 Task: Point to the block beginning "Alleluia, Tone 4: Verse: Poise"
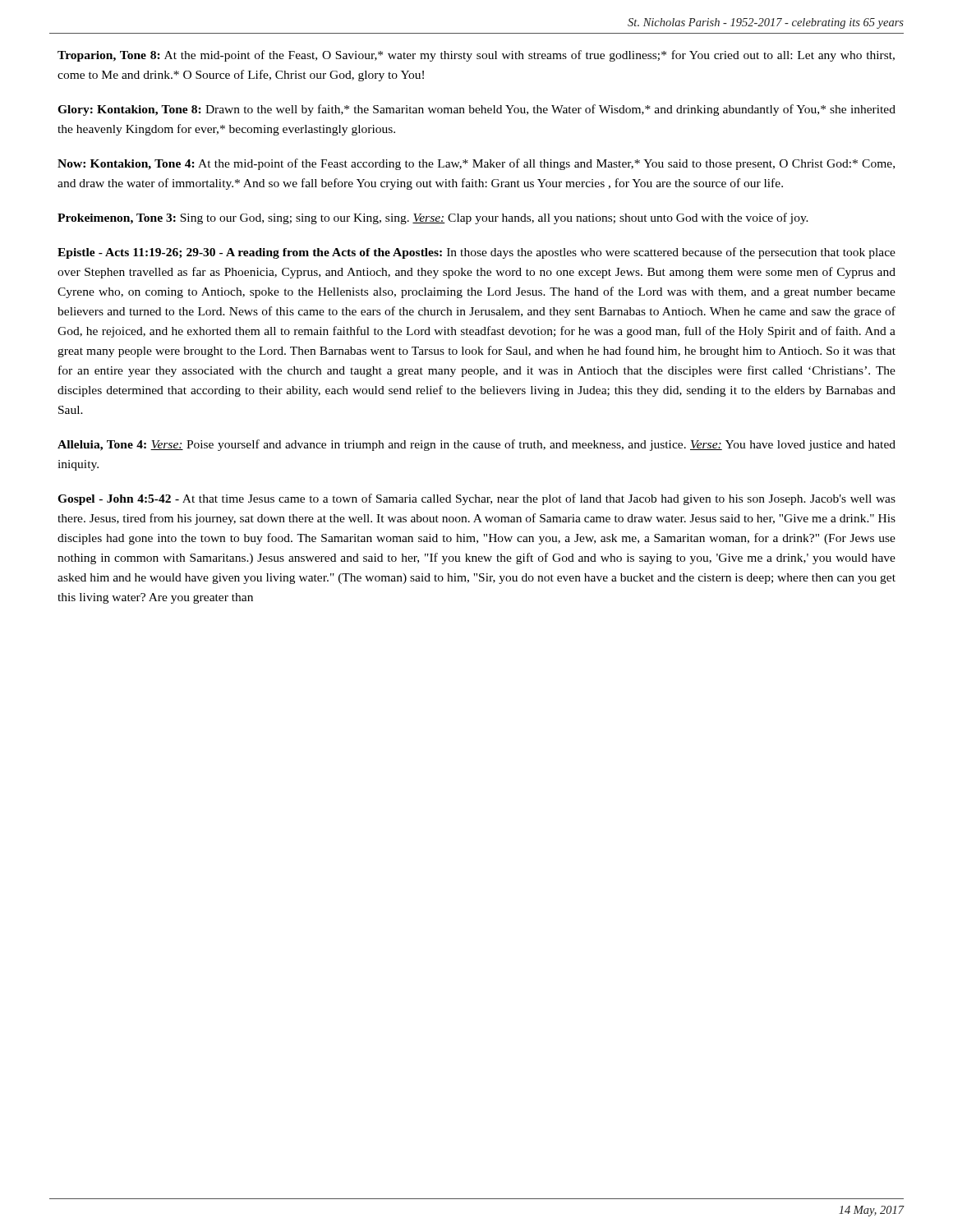pyautogui.click(x=476, y=454)
